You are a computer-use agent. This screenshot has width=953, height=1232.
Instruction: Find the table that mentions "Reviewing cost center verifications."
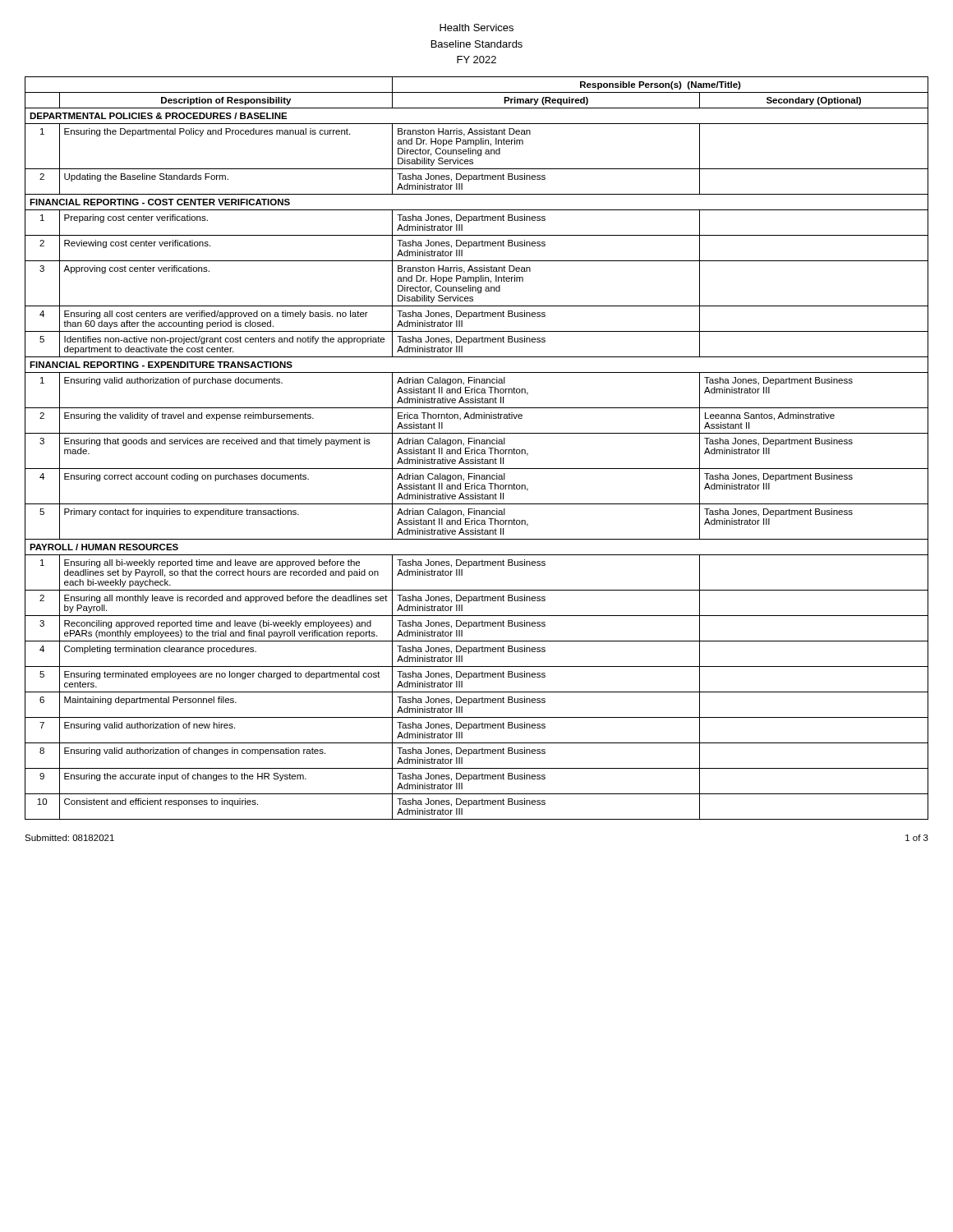[x=476, y=448]
